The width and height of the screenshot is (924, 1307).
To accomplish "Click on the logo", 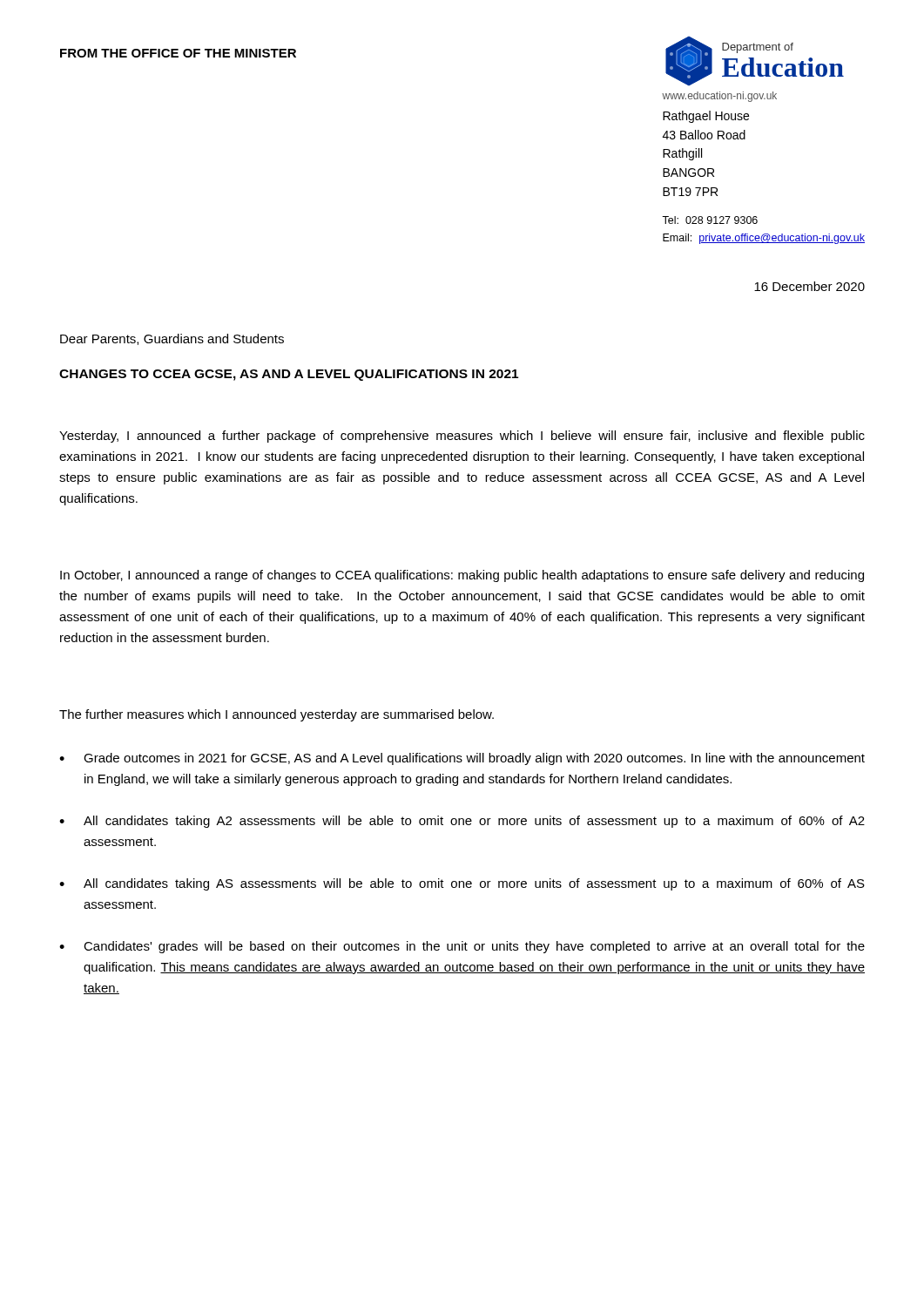I will pyautogui.click(x=764, y=141).
